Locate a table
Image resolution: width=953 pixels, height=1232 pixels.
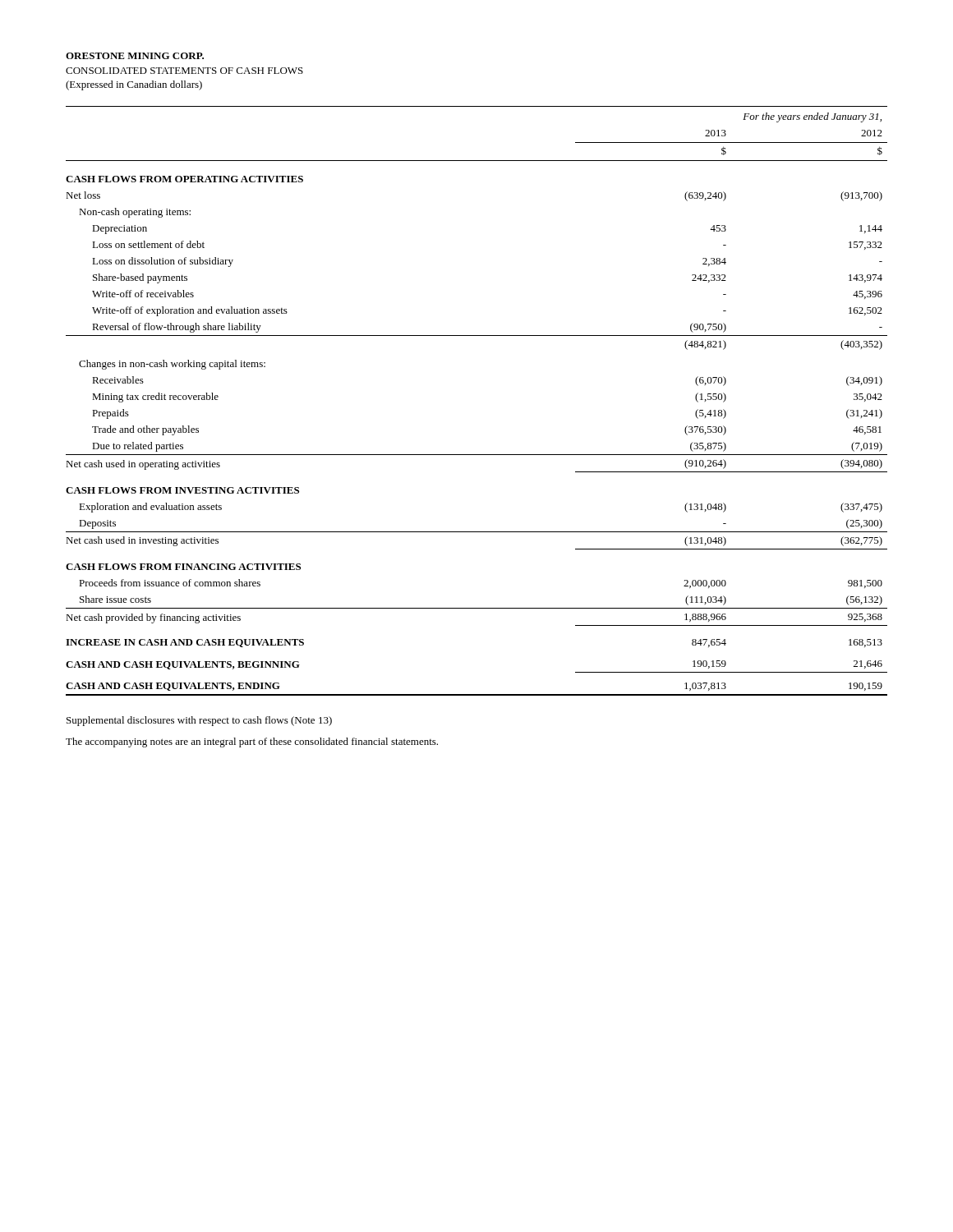476,401
